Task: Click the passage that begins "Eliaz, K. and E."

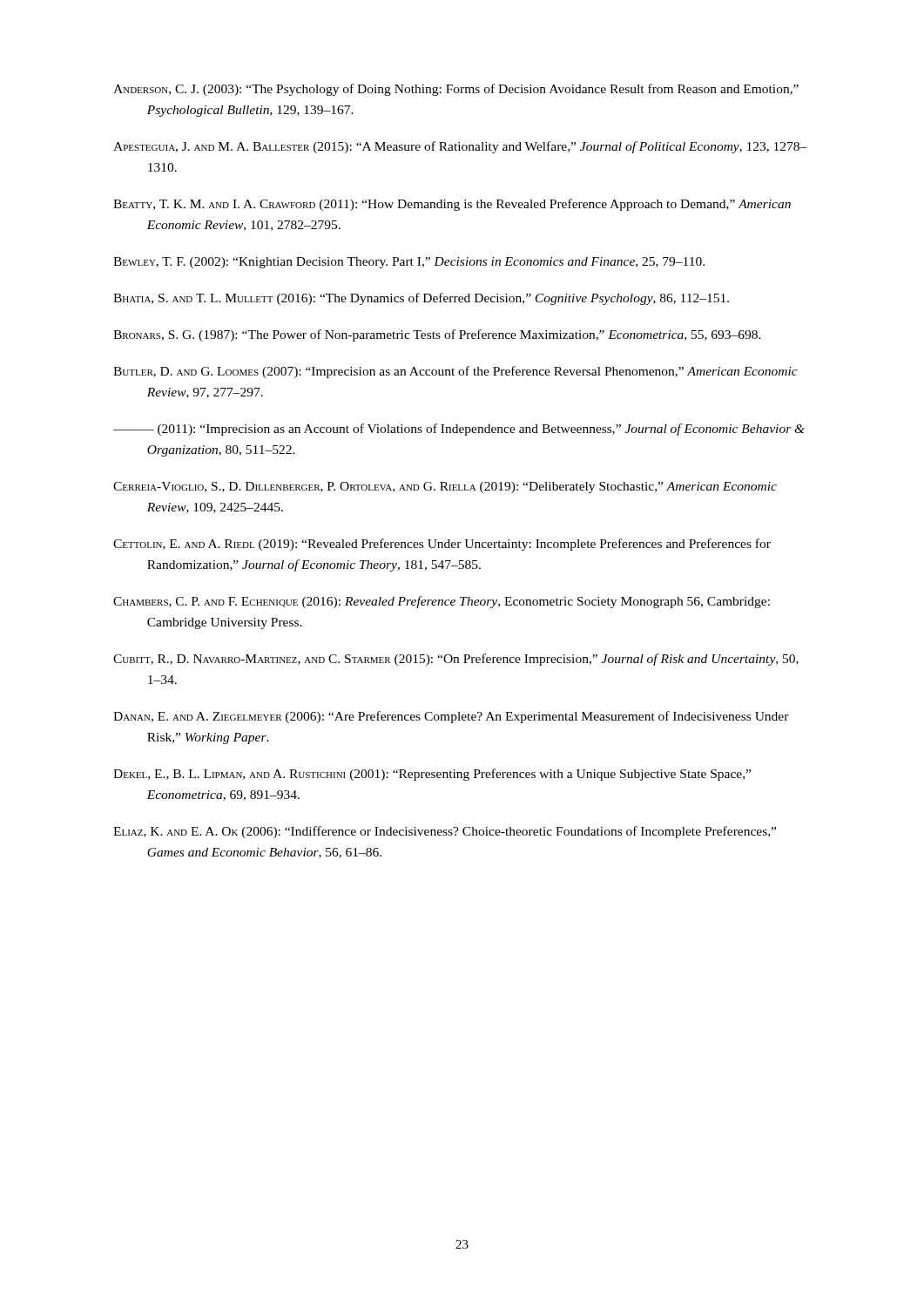Action: point(445,842)
